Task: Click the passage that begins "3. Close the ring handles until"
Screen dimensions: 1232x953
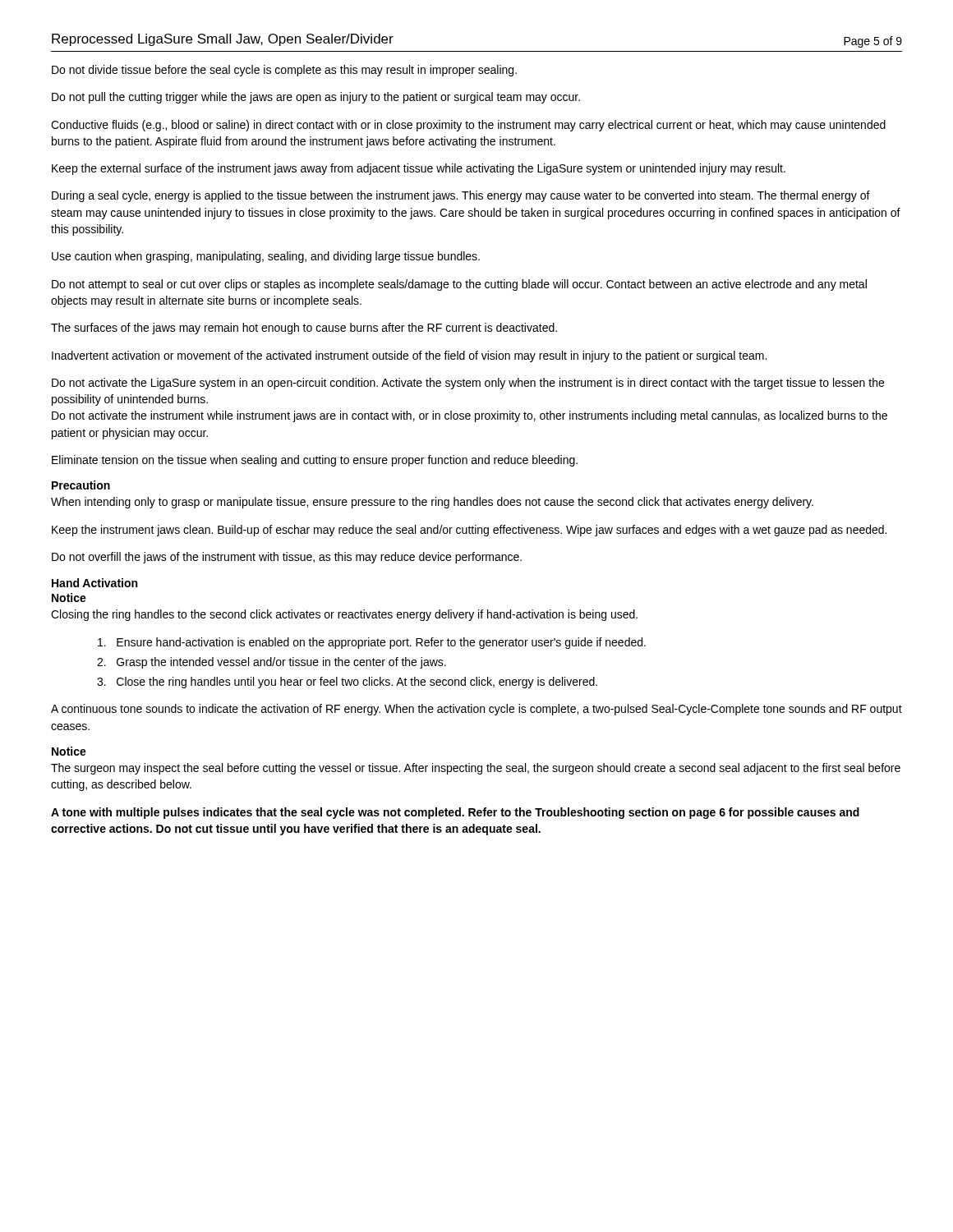Action: click(348, 682)
